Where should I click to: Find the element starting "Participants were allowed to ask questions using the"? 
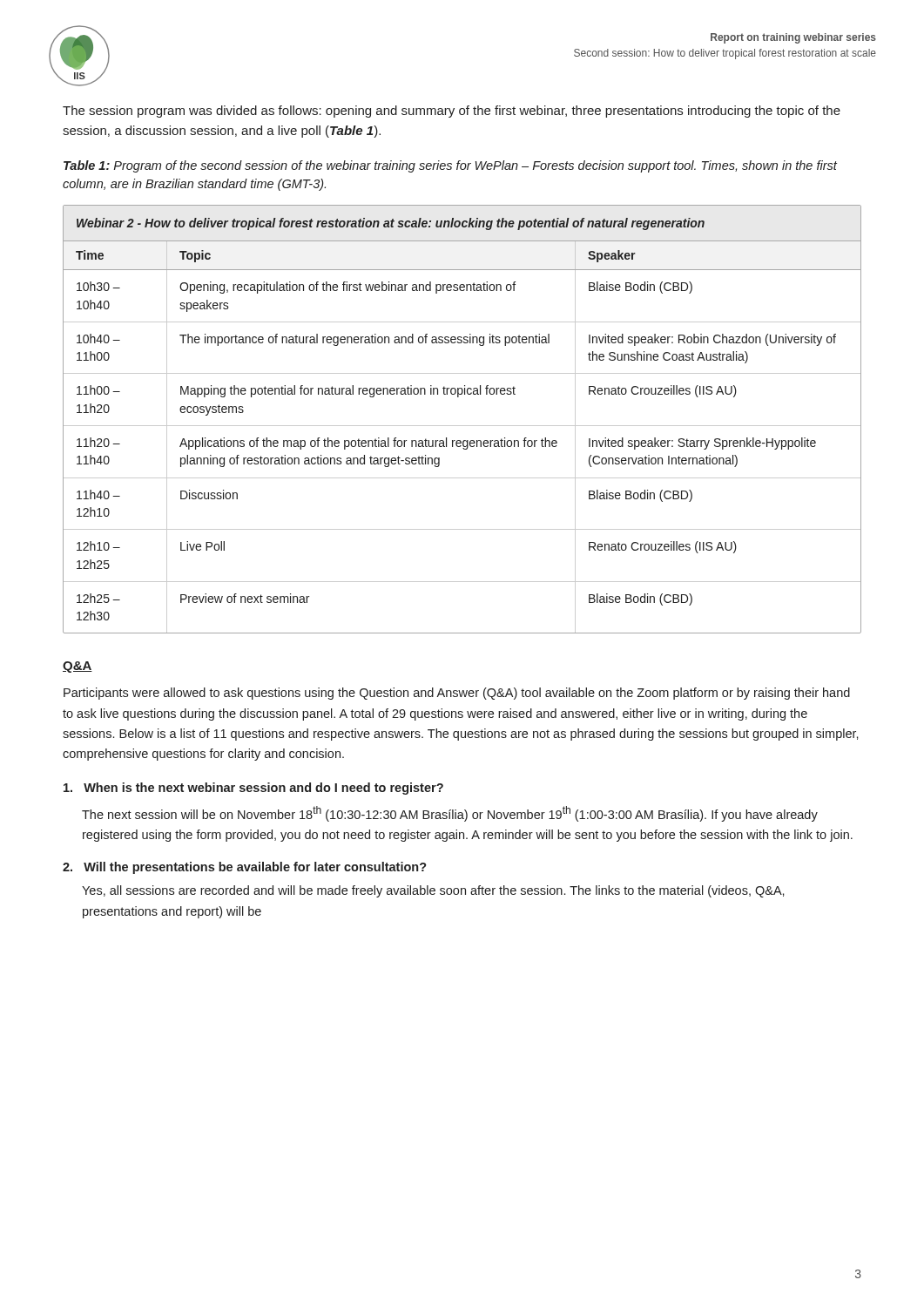point(461,723)
